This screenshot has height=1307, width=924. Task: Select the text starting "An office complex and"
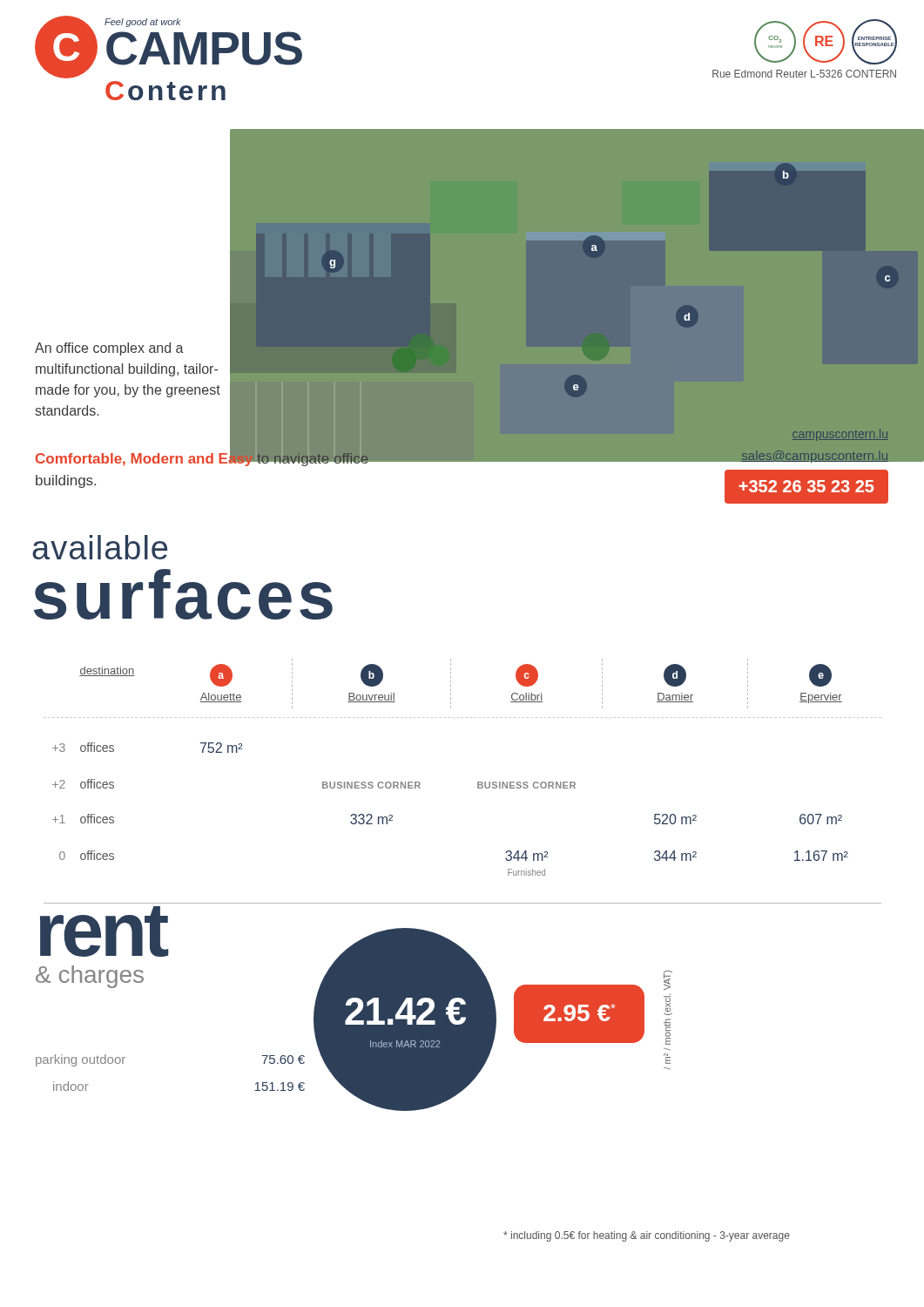(127, 379)
